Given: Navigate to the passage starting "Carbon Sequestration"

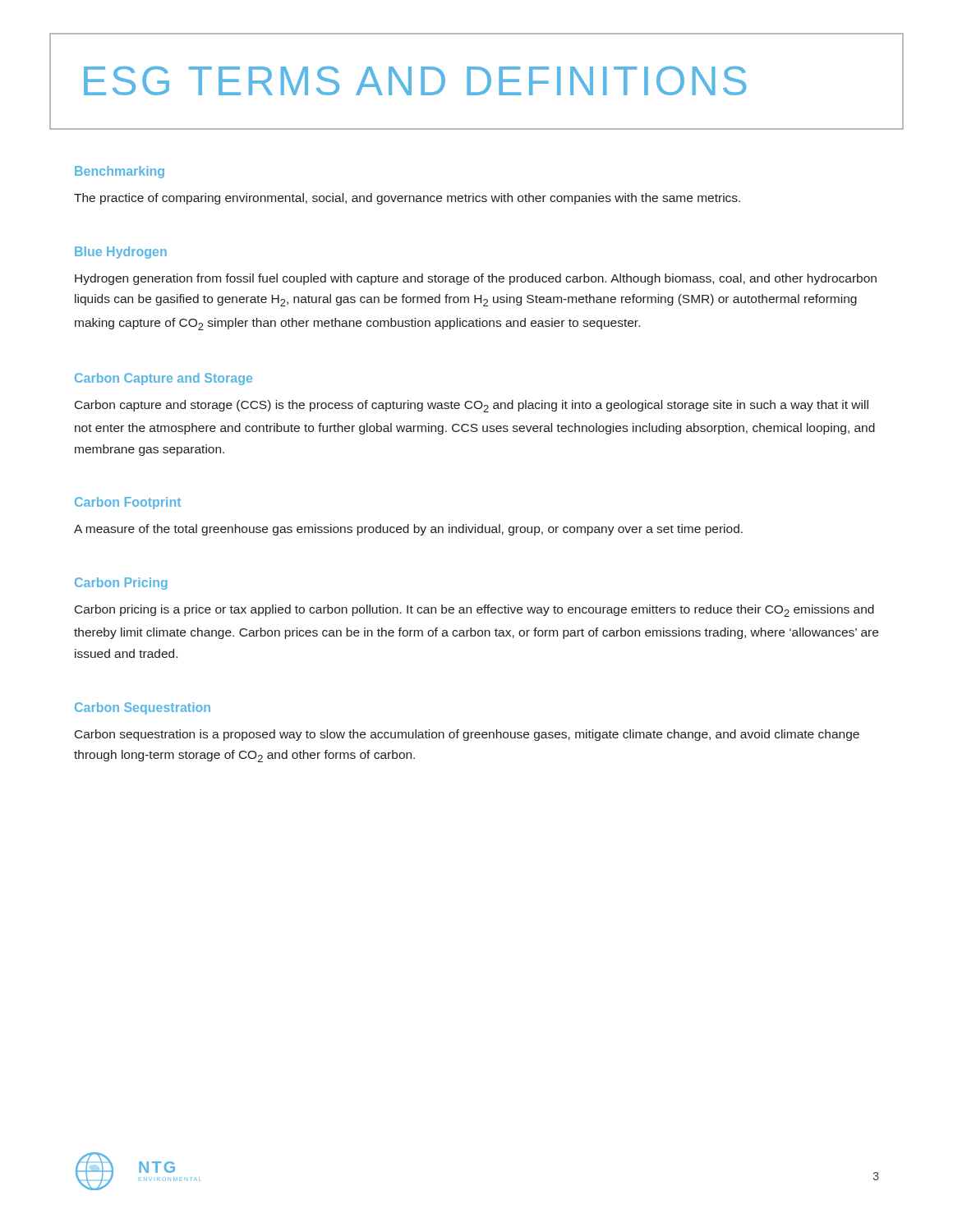Looking at the screenshot, I should 143,707.
